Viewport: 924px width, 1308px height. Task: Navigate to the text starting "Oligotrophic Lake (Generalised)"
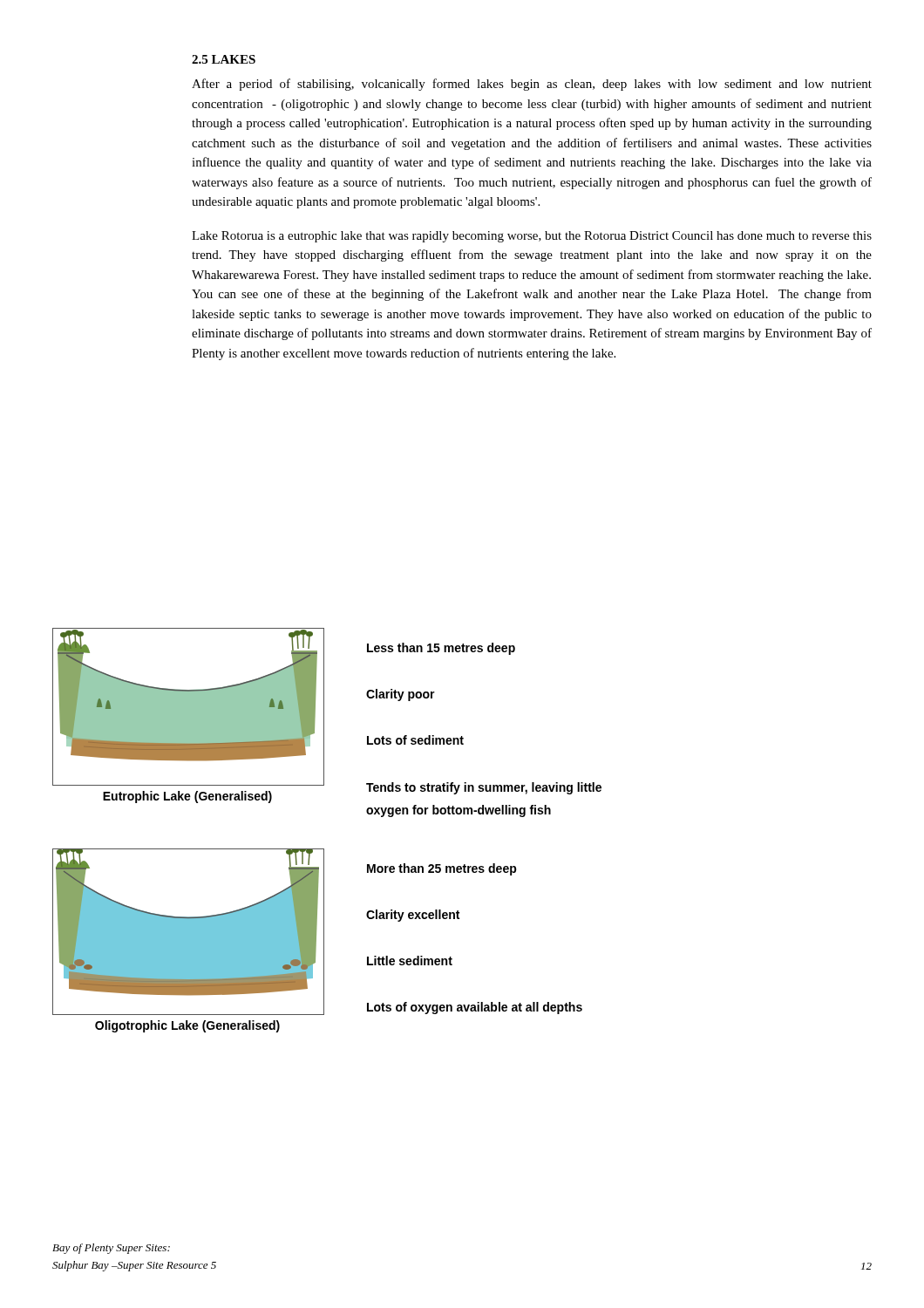click(x=187, y=1025)
